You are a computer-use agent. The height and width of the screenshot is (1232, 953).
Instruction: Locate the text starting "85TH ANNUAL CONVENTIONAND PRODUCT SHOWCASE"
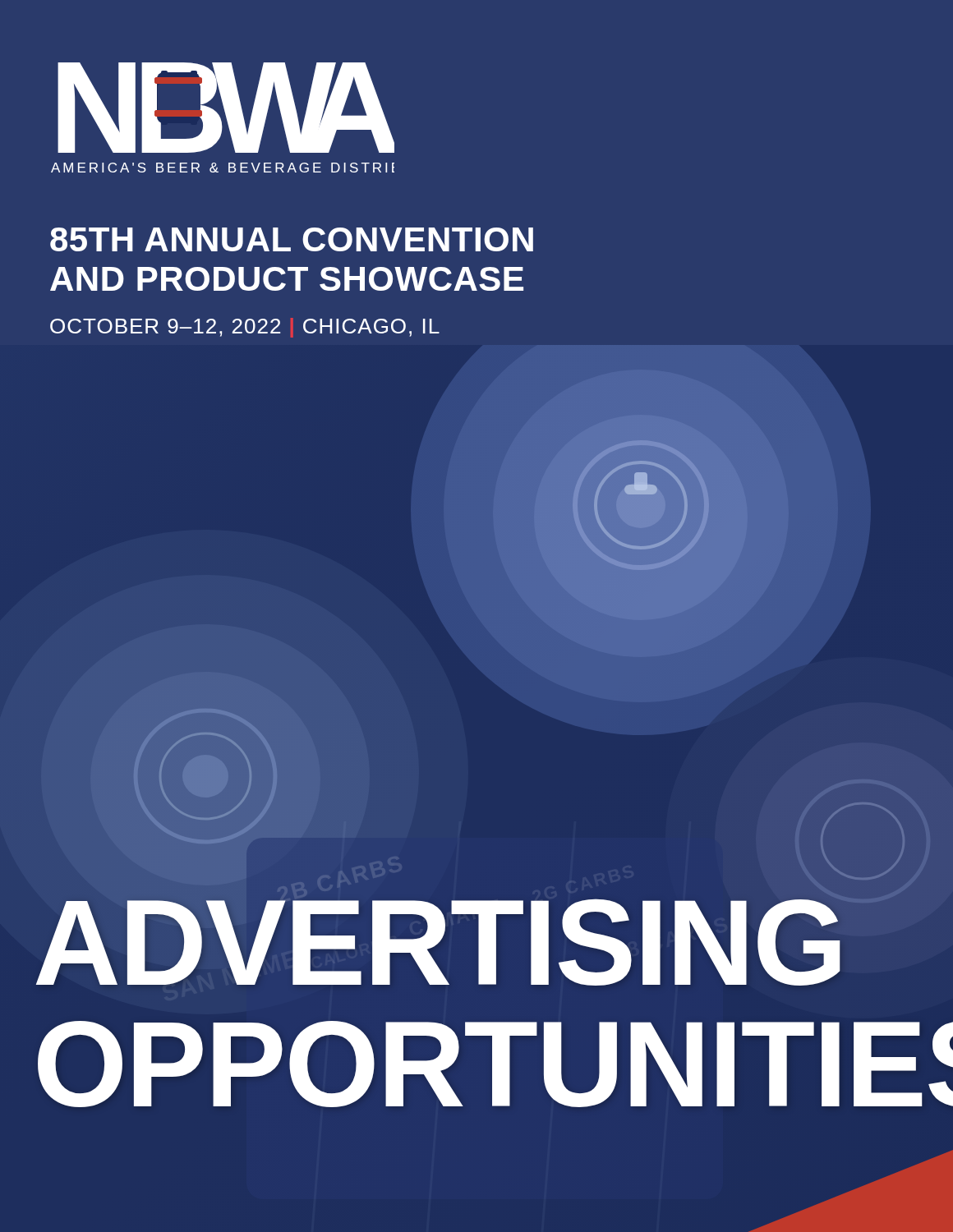click(x=292, y=260)
